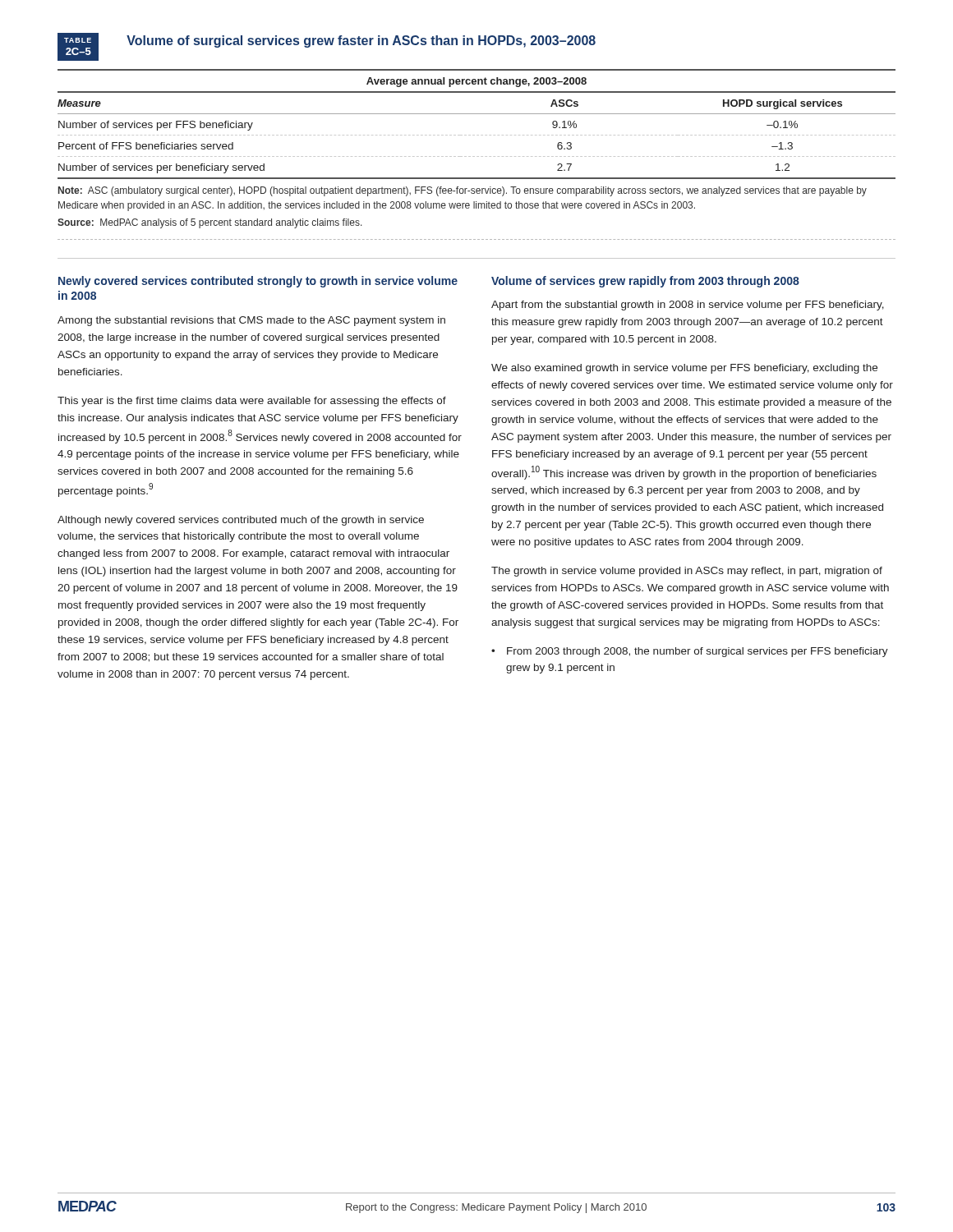The width and height of the screenshot is (953, 1232).
Task: Point to the block beginning "This year is the first time"
Action: click(x=260, y=445)
